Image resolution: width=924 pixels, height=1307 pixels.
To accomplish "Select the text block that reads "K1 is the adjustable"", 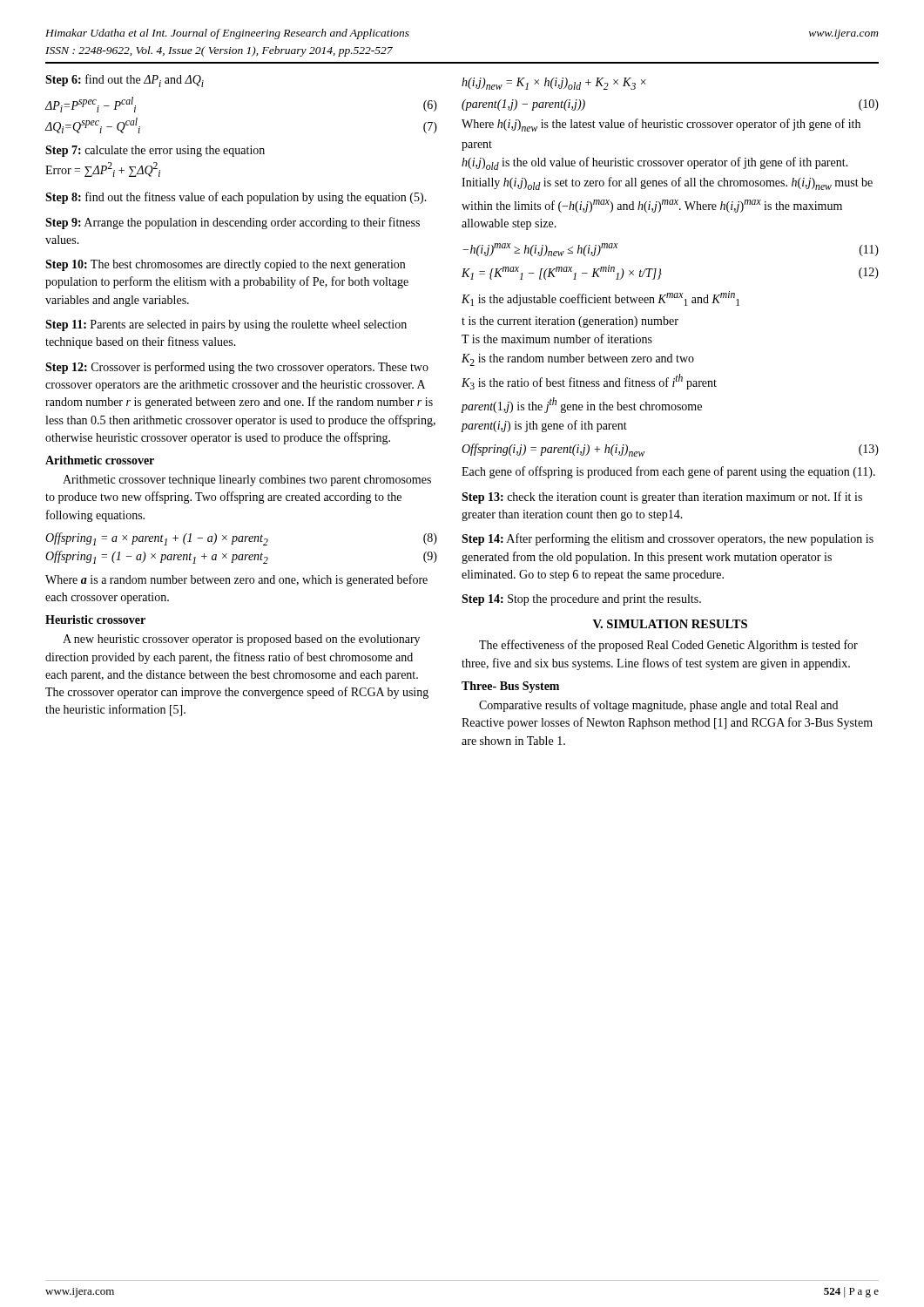I will 601,361.
